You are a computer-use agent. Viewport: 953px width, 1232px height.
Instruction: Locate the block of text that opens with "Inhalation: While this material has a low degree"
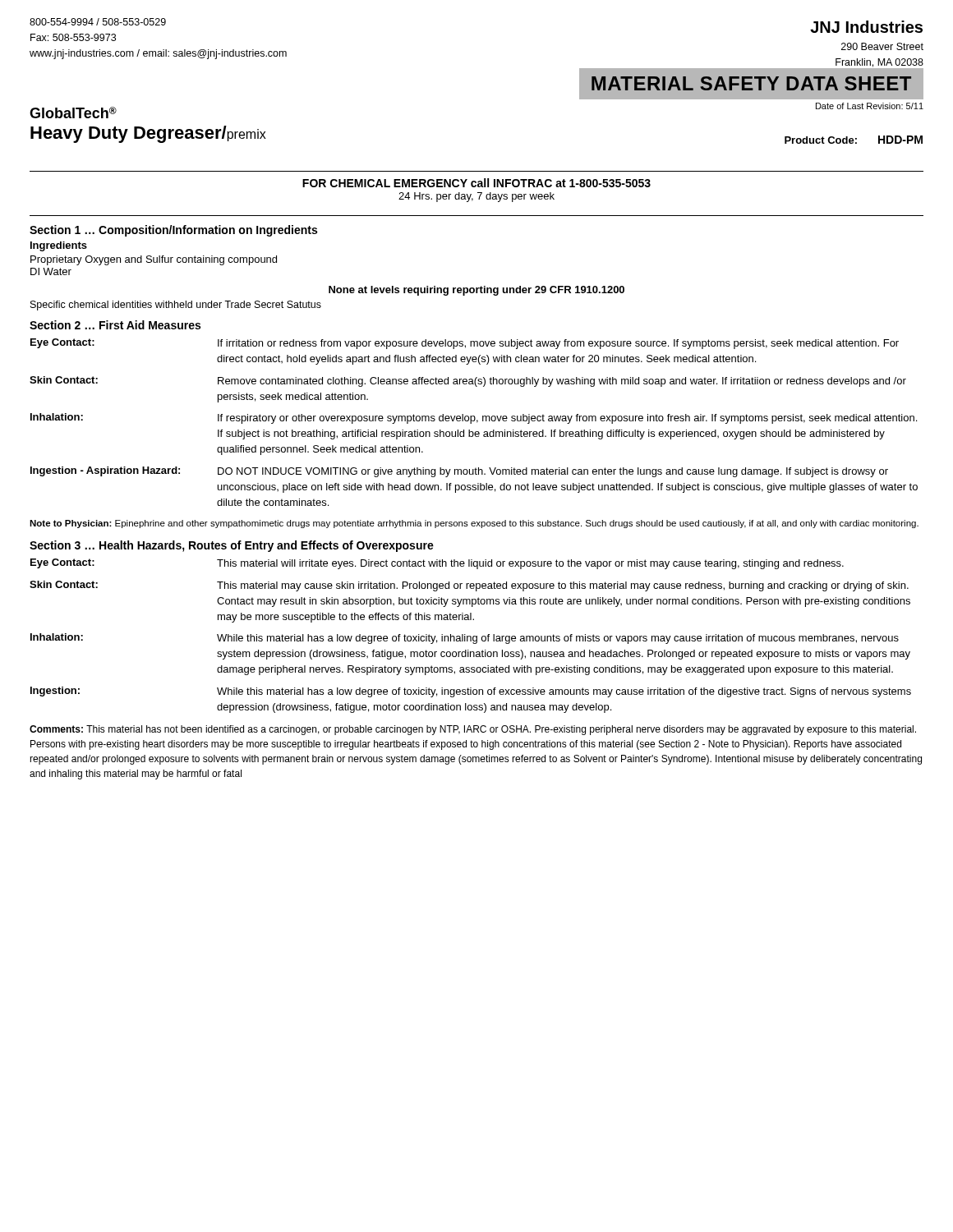(476, 654)
